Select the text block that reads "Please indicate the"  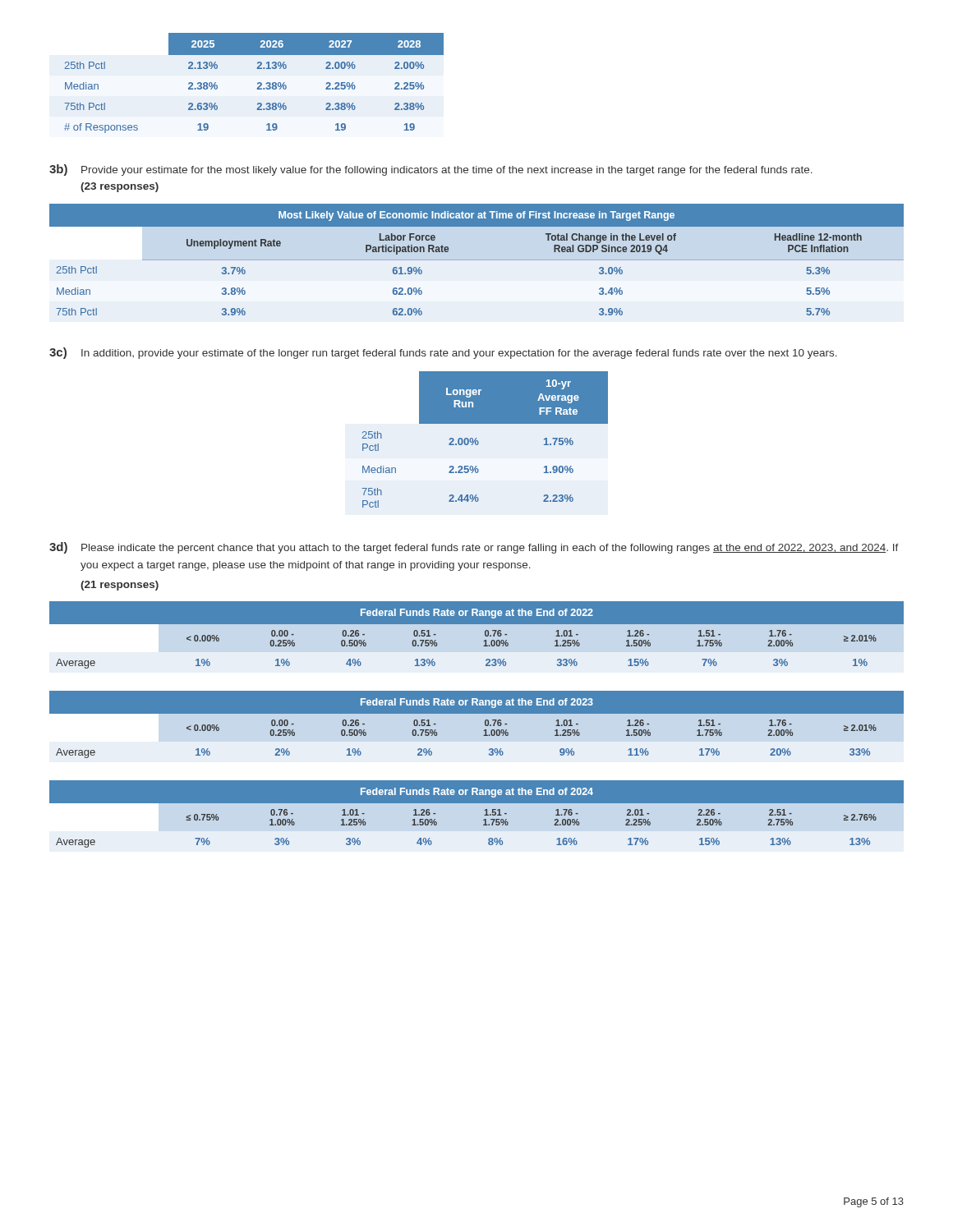coord(489,556)
